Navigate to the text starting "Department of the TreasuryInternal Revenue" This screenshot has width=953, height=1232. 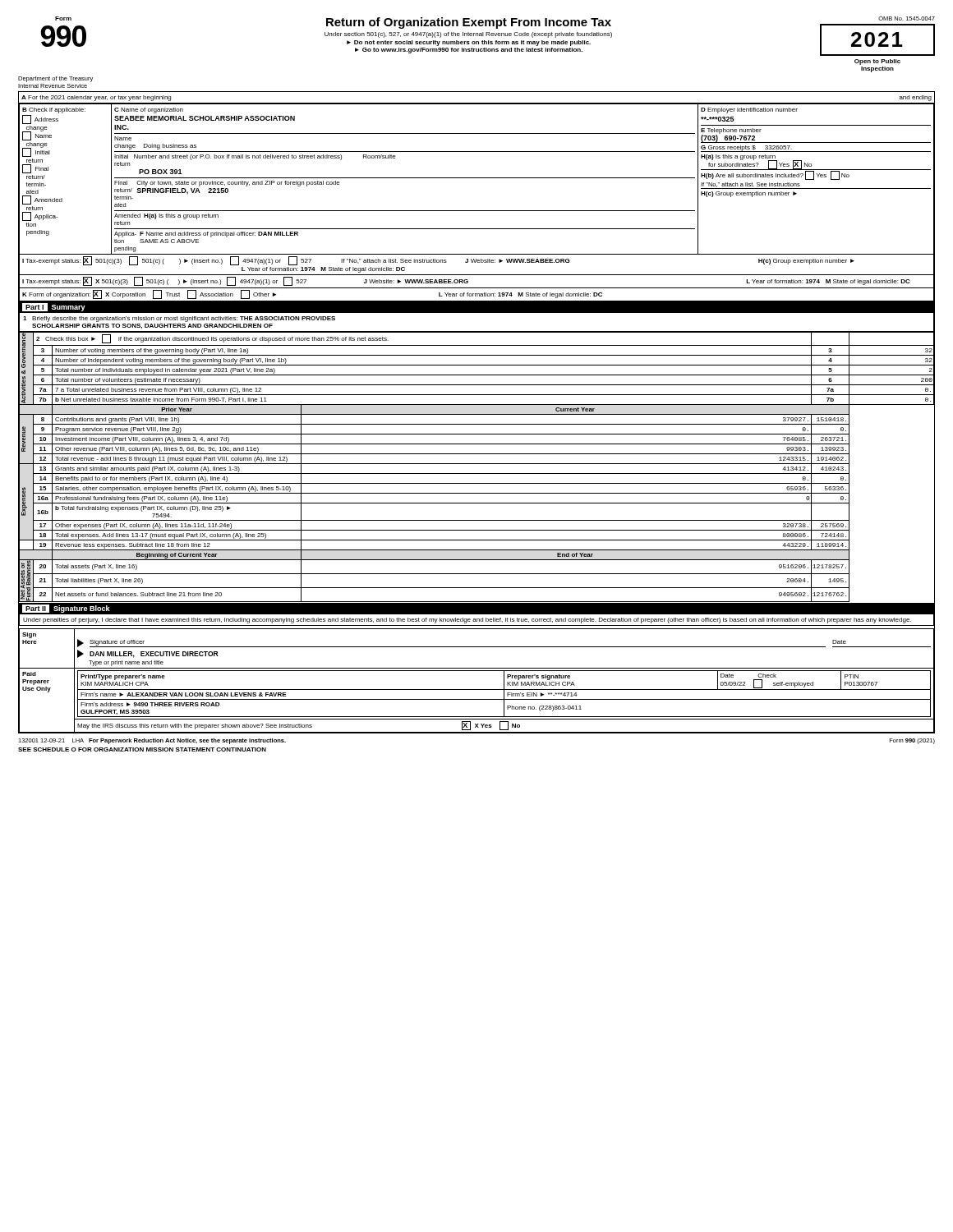[x=476, y=82]
